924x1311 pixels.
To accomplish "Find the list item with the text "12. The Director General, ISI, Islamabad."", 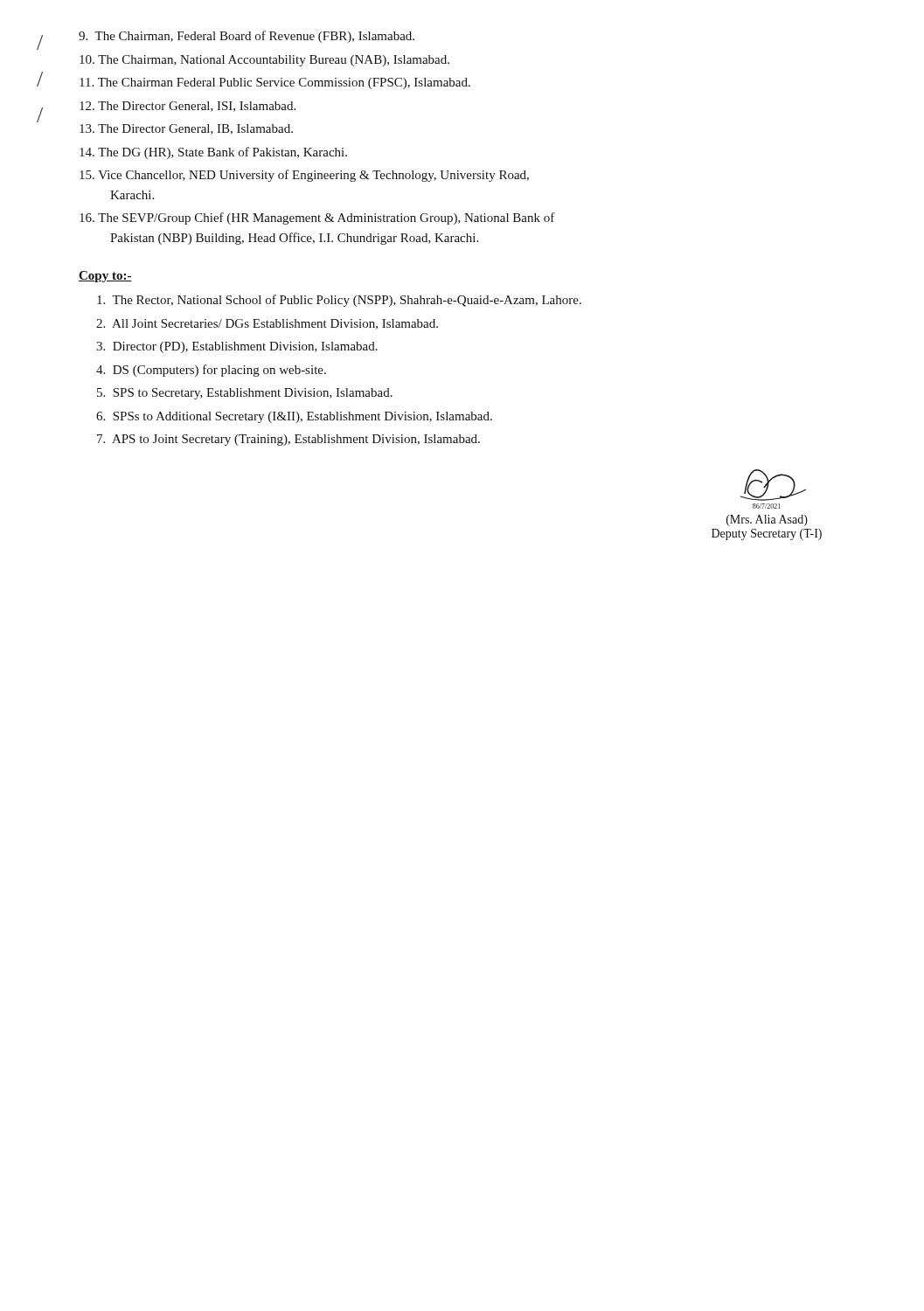I will click(188, 105).
